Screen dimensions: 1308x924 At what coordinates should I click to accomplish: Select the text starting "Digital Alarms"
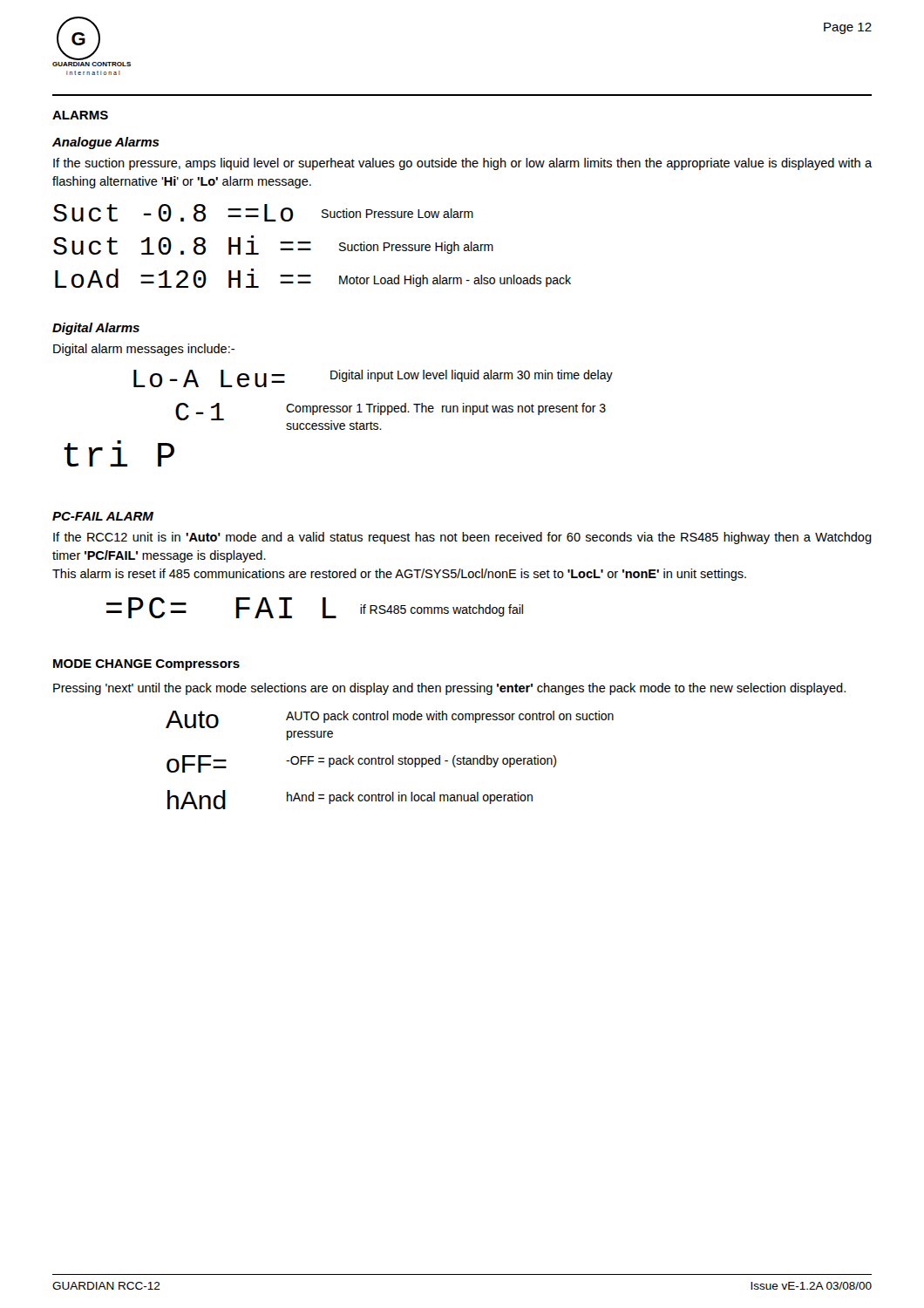[96, 327]
